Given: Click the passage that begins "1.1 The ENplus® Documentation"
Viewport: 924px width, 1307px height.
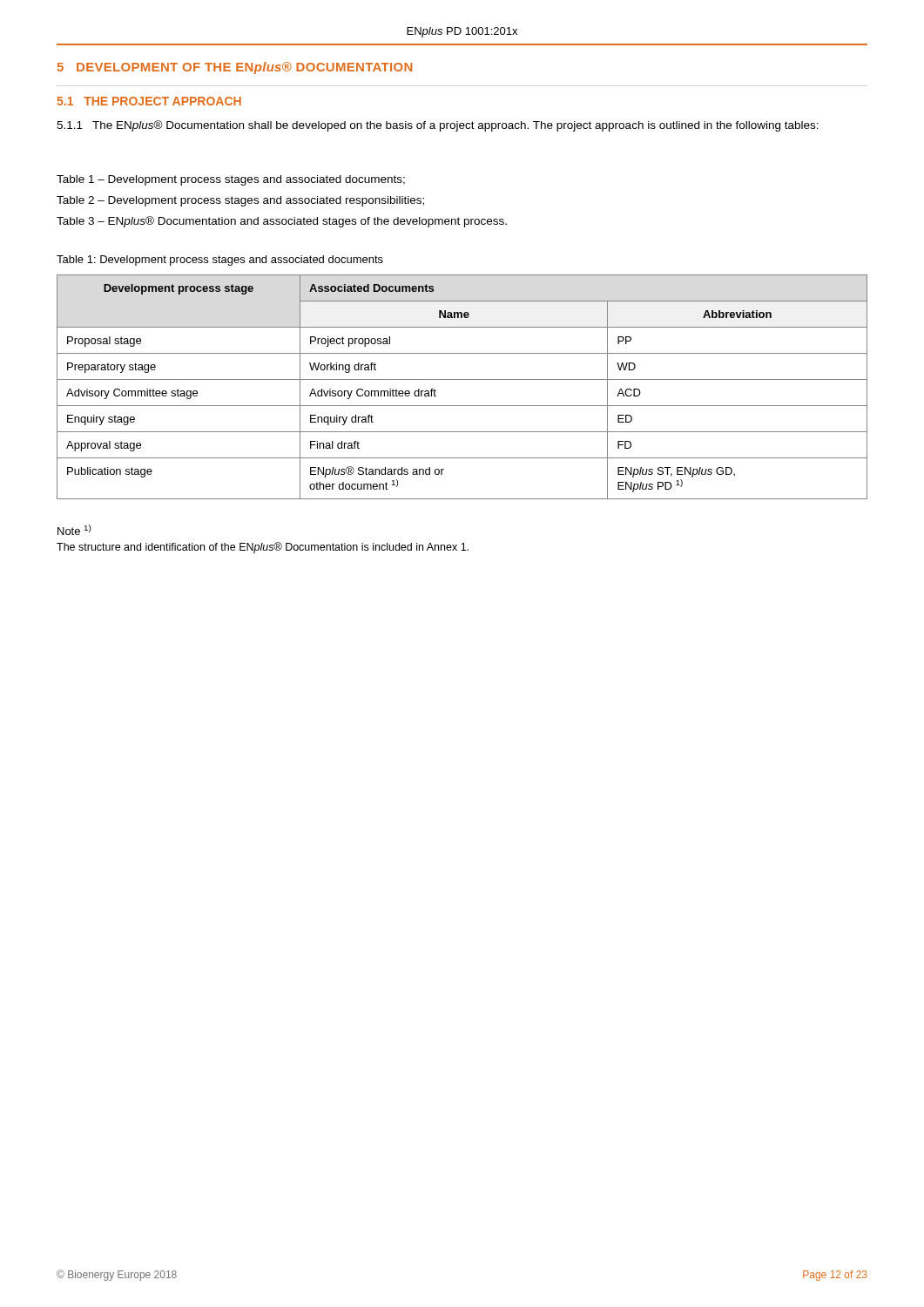Looking at the screenshot, I should click(438, 125).
